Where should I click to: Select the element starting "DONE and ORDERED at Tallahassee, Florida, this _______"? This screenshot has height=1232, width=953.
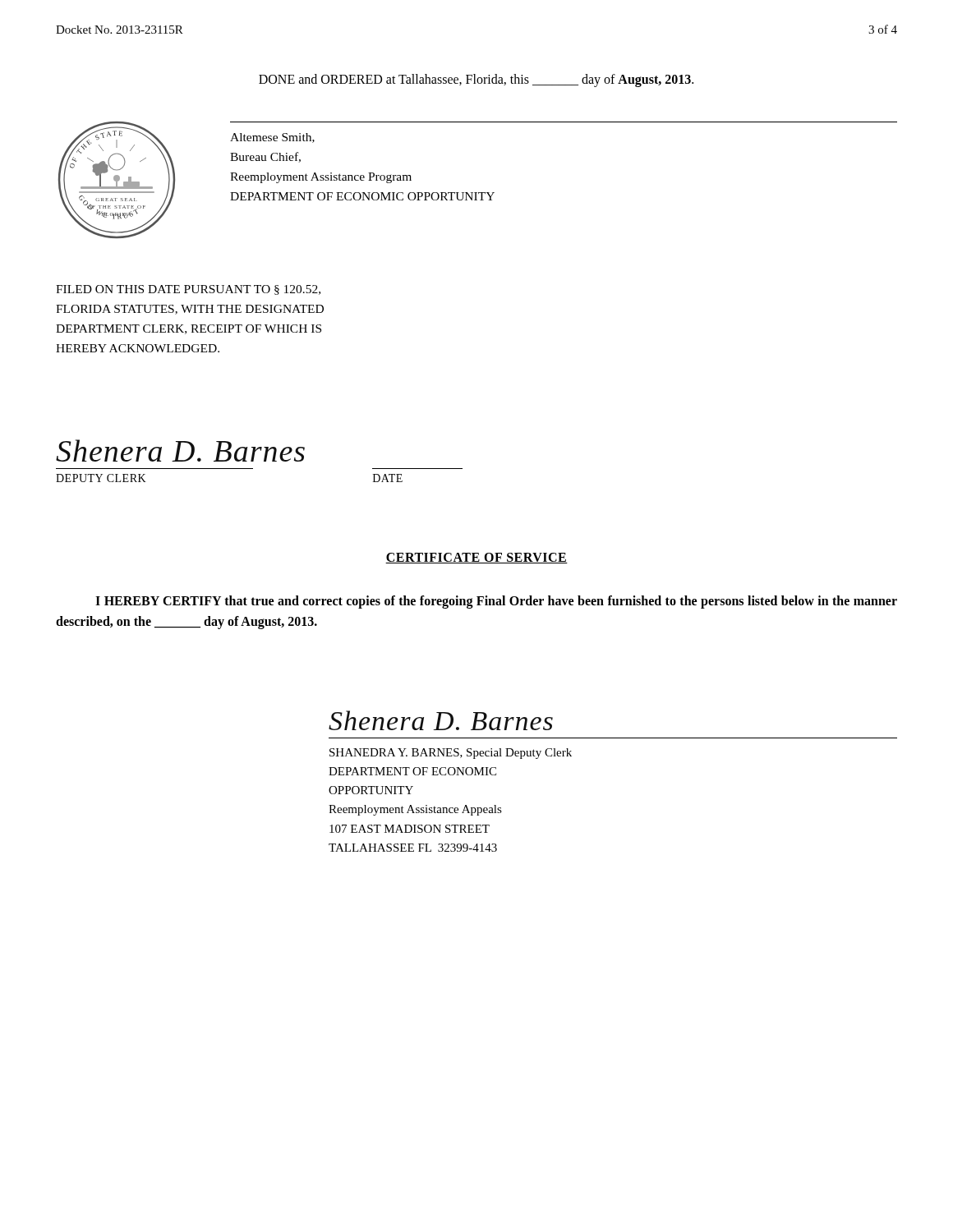(x=476, y=79)
